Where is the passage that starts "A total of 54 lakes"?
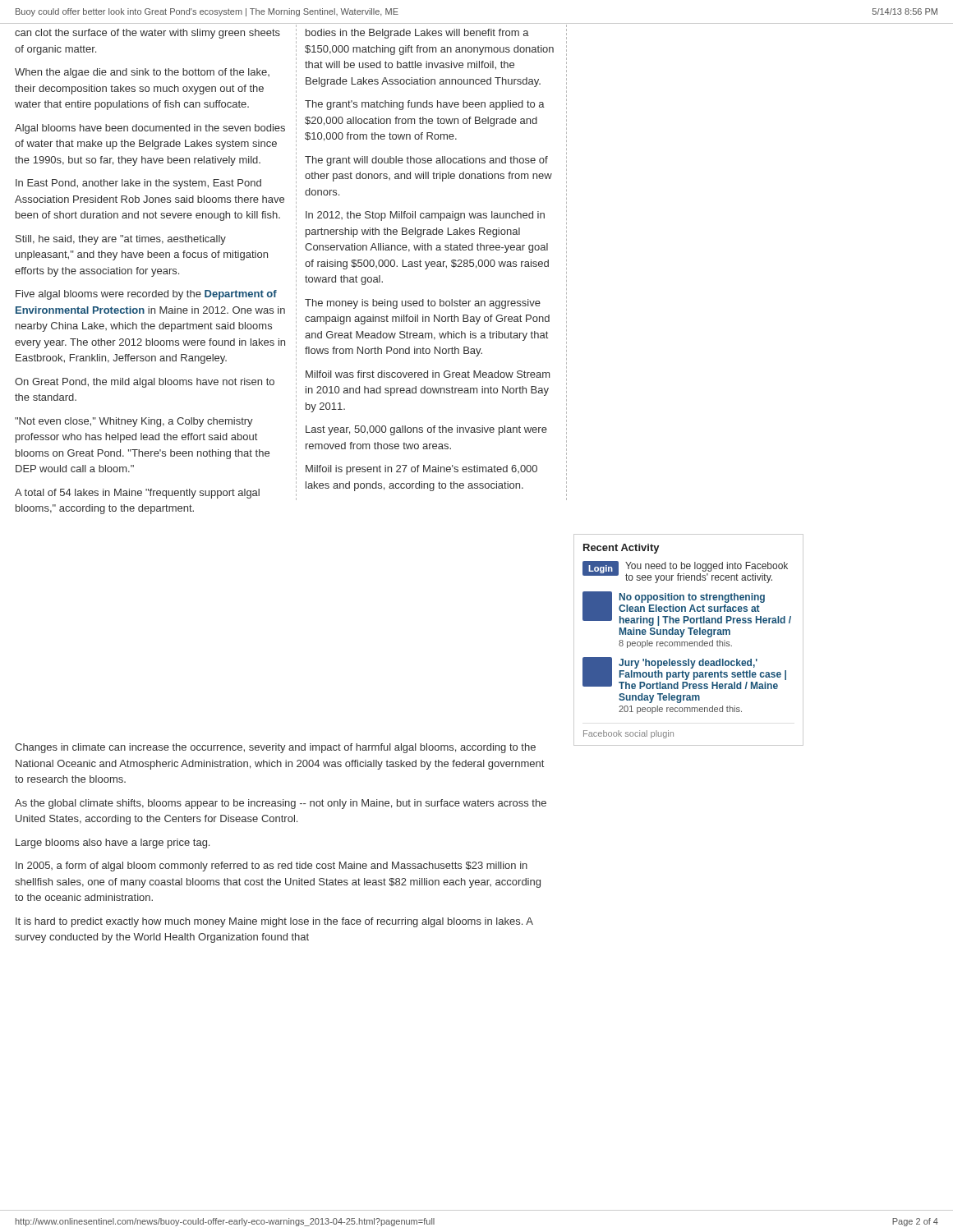This screenshot has height=1232, width=953. 138,500
